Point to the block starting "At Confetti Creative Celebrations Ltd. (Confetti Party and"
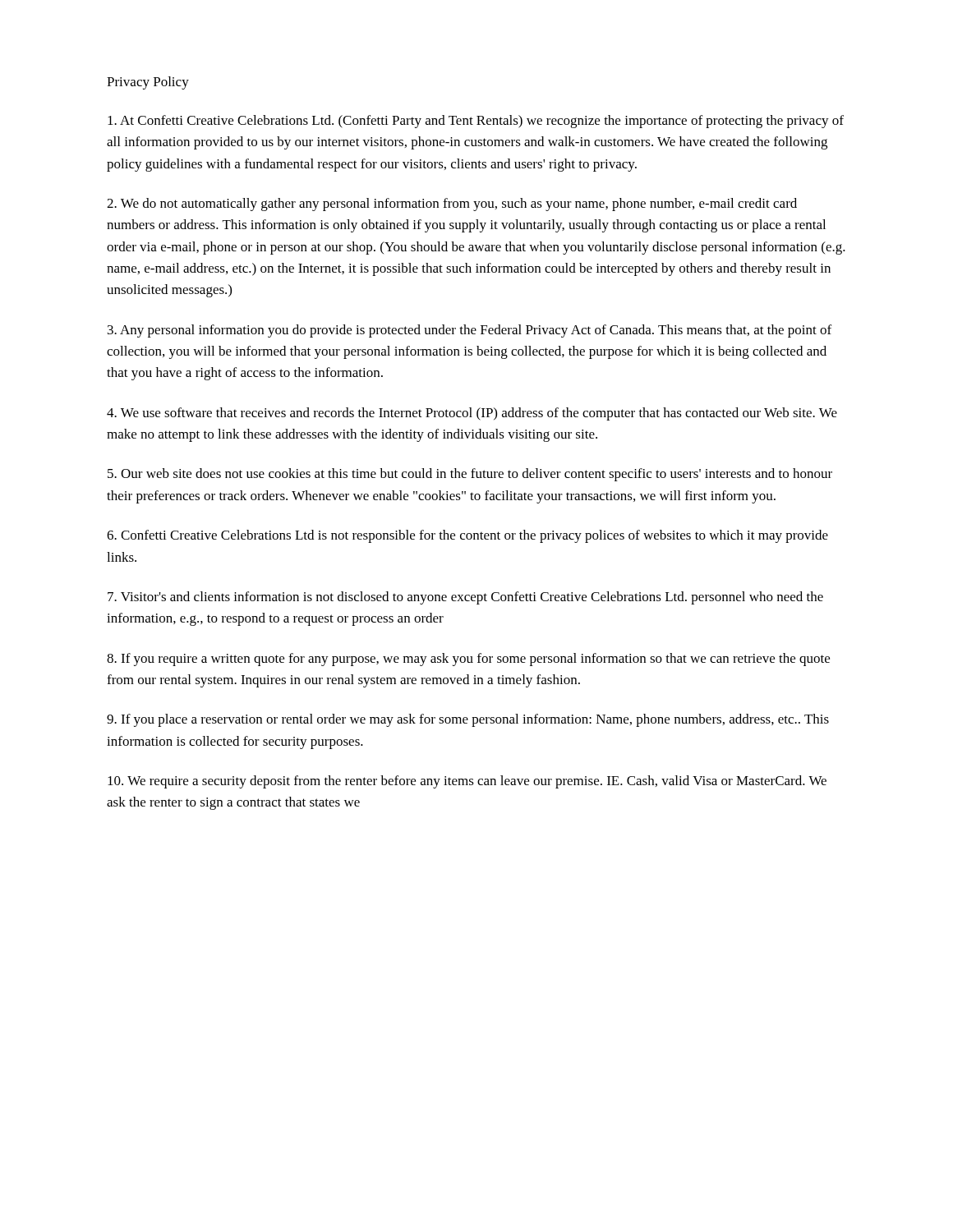This screenshot has width=953, height=1232. [475, 142]
